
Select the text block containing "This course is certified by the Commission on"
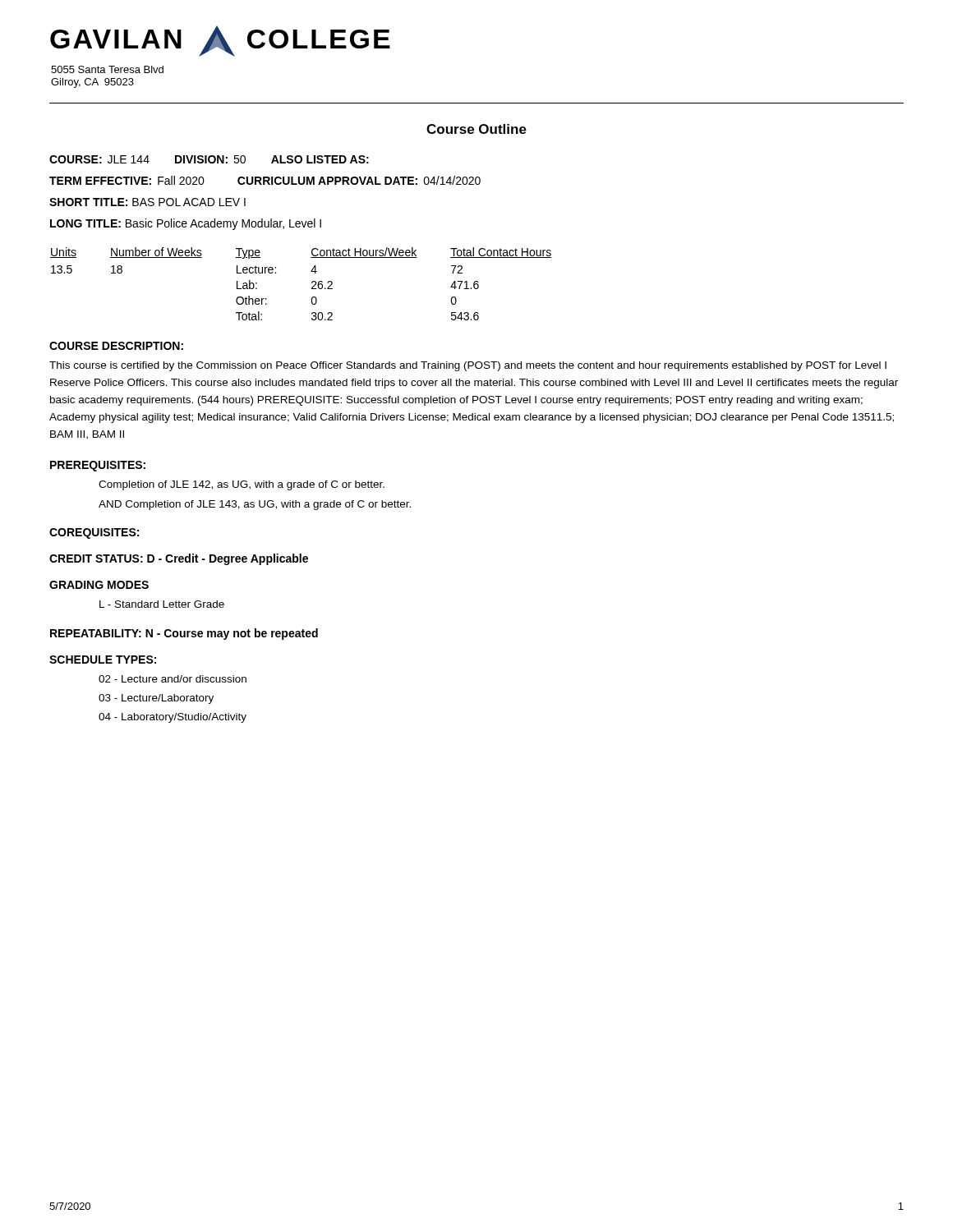click(x=474, y=399)
